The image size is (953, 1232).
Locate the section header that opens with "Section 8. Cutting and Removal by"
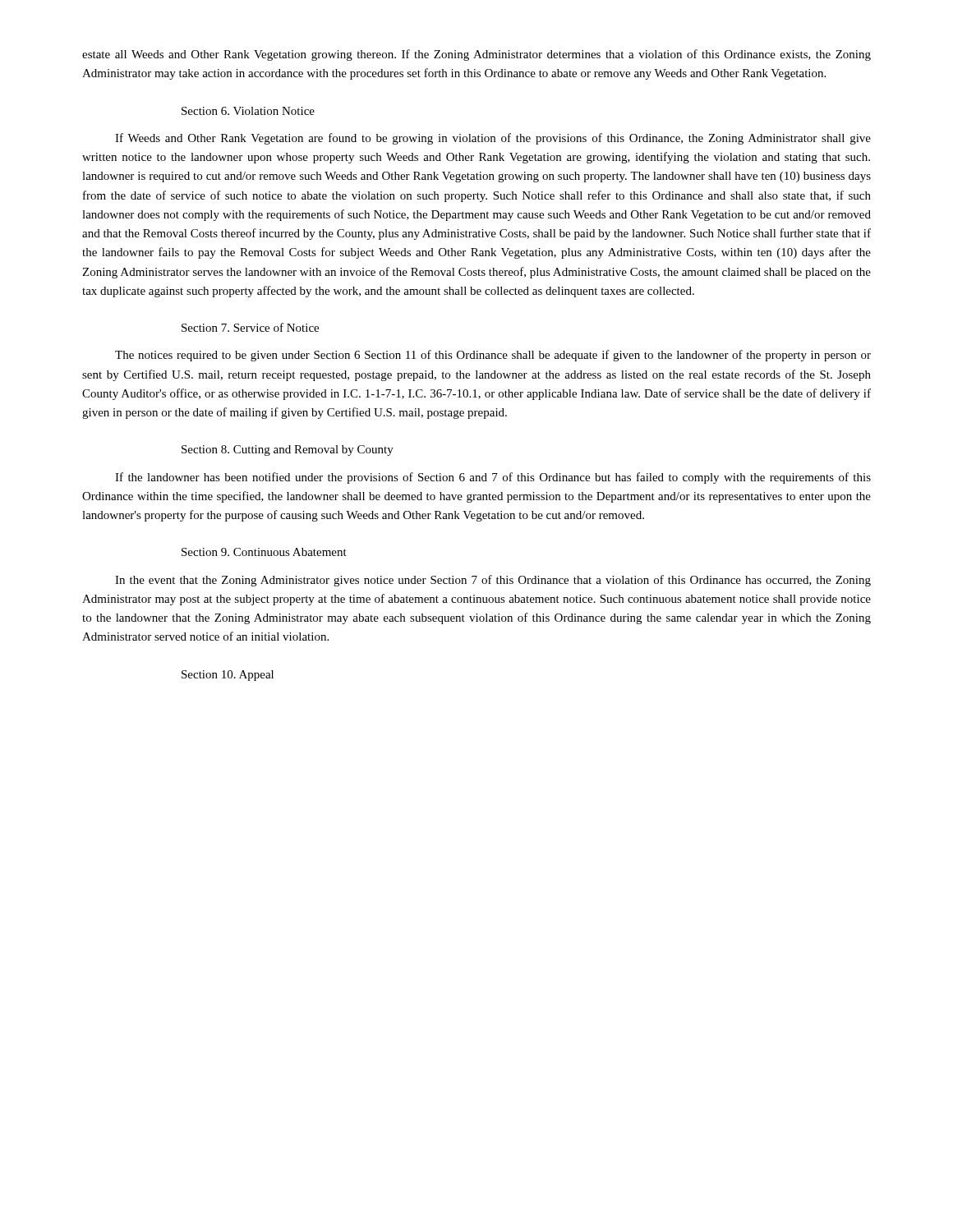tap(287, 449)
